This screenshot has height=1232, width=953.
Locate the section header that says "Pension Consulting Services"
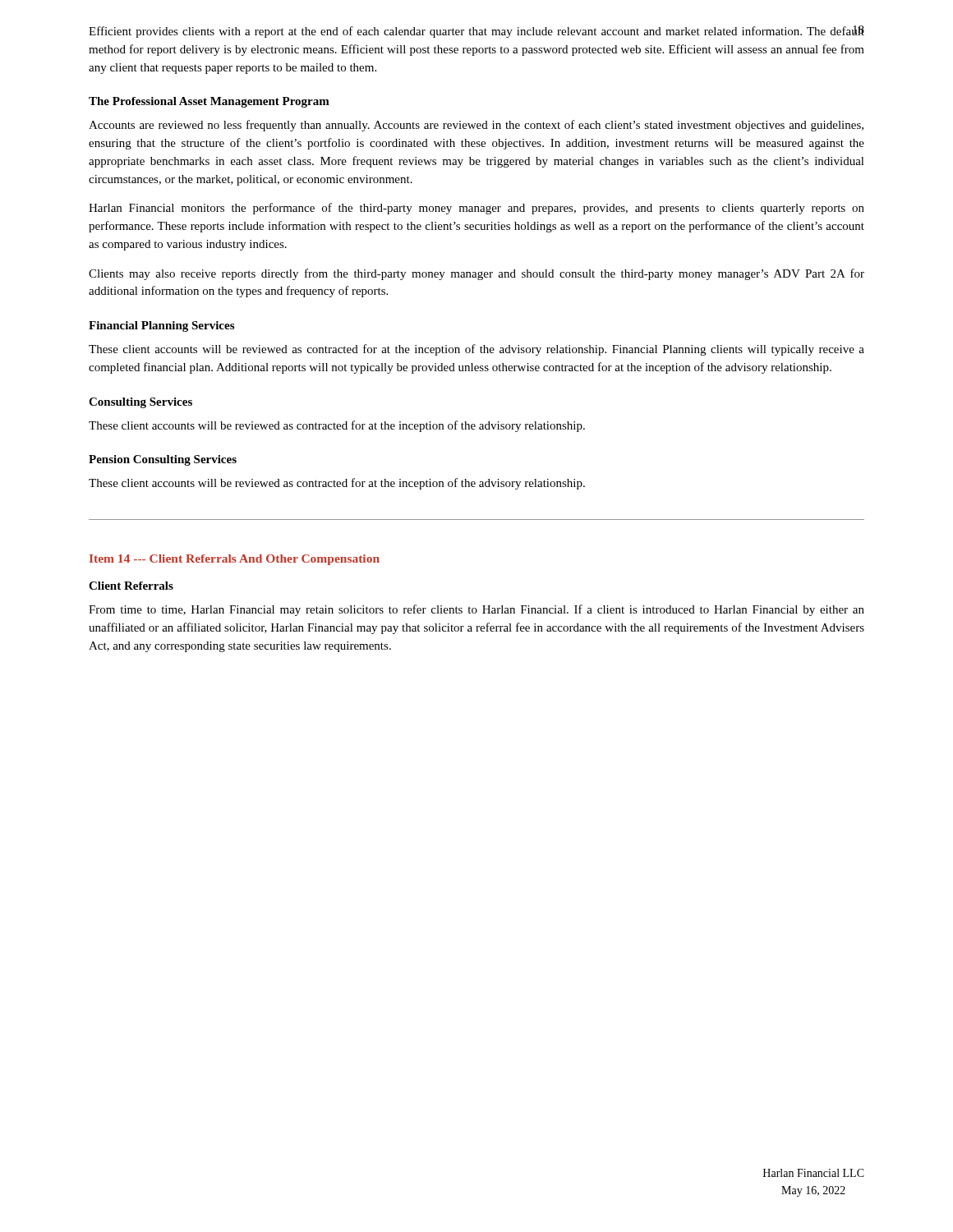click(163, 459)
